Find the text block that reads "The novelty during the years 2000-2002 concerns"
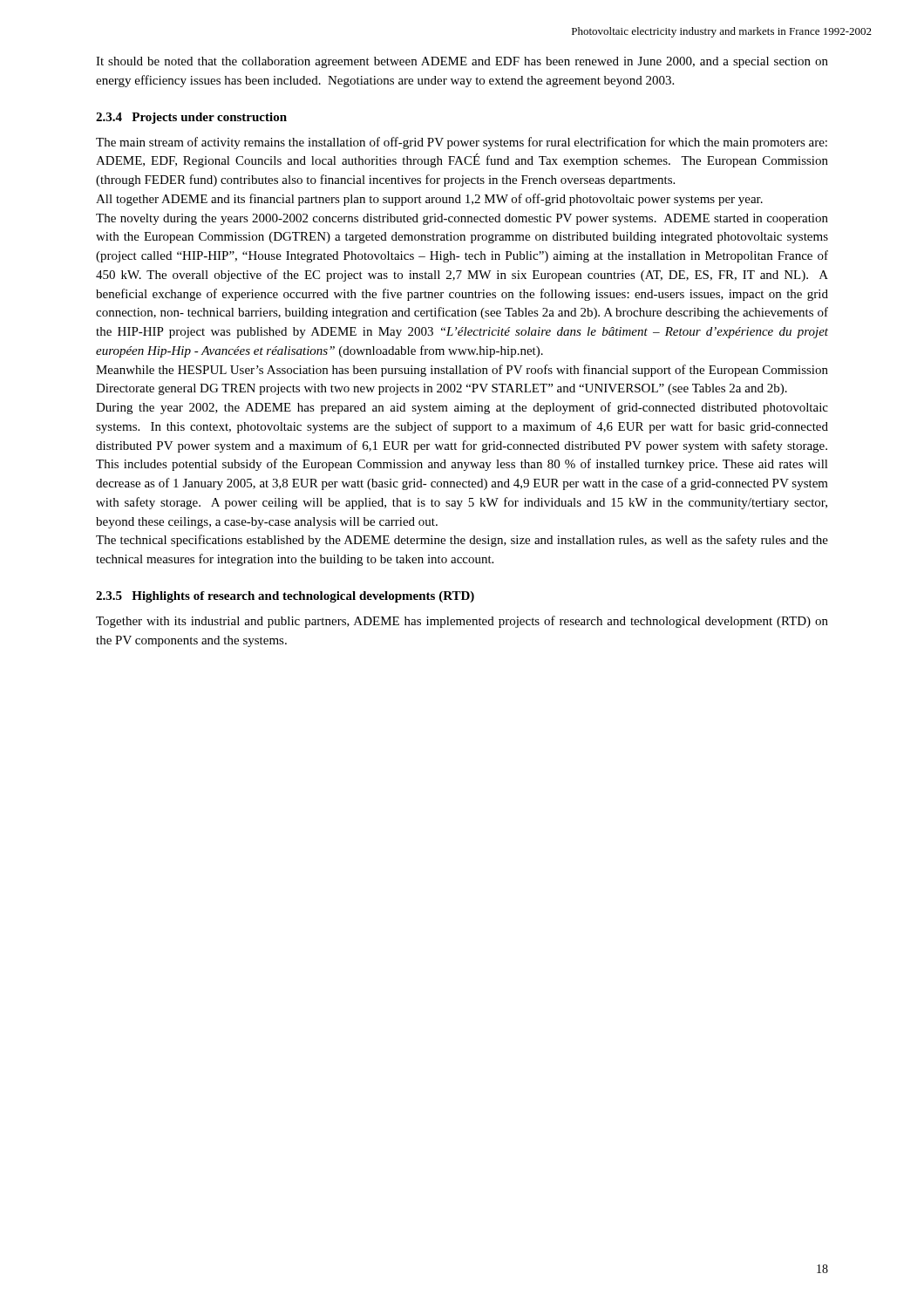Viewport: 924px width, 1308px height. click(462, 284)
